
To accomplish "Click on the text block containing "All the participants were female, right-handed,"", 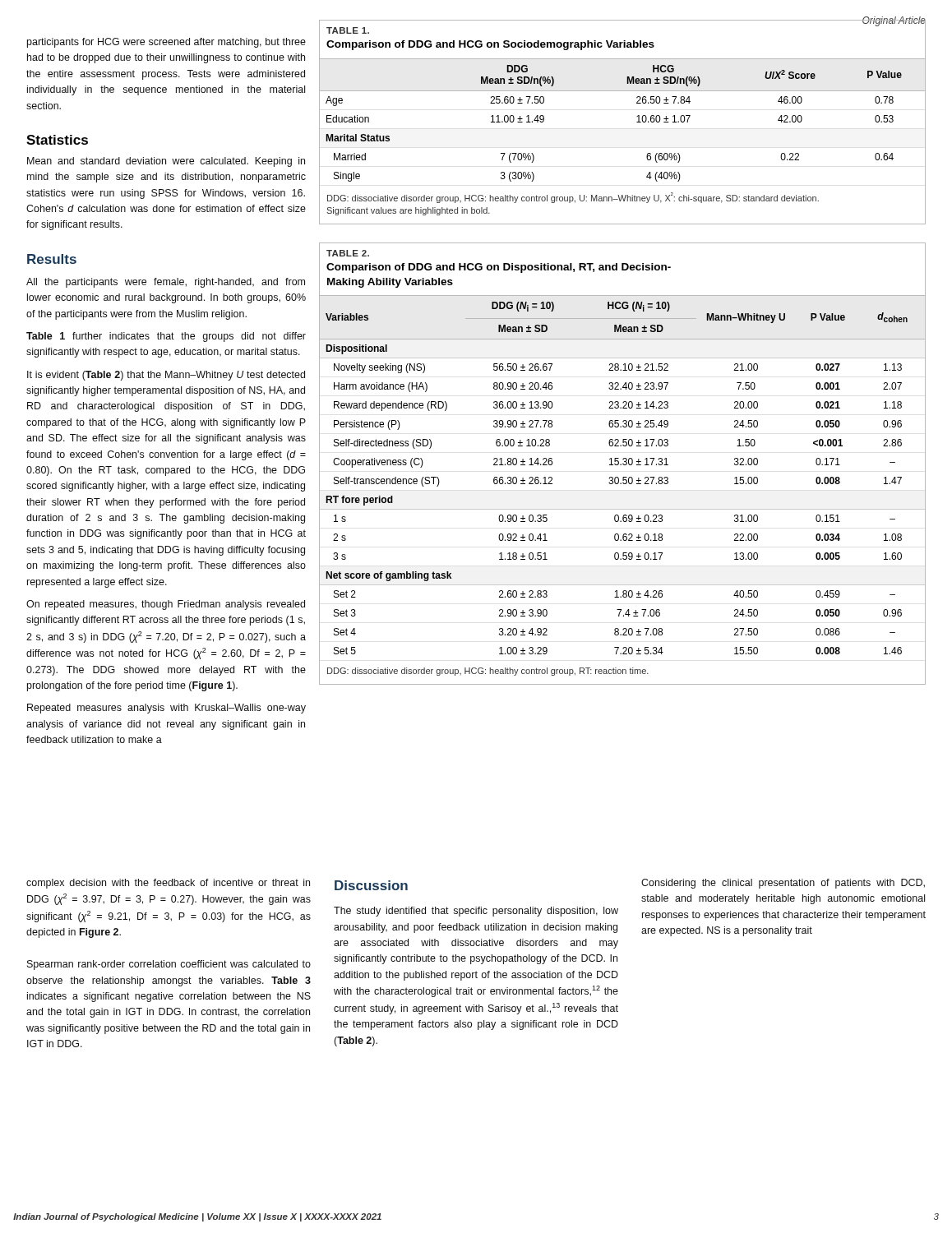I will click(166, 511).
